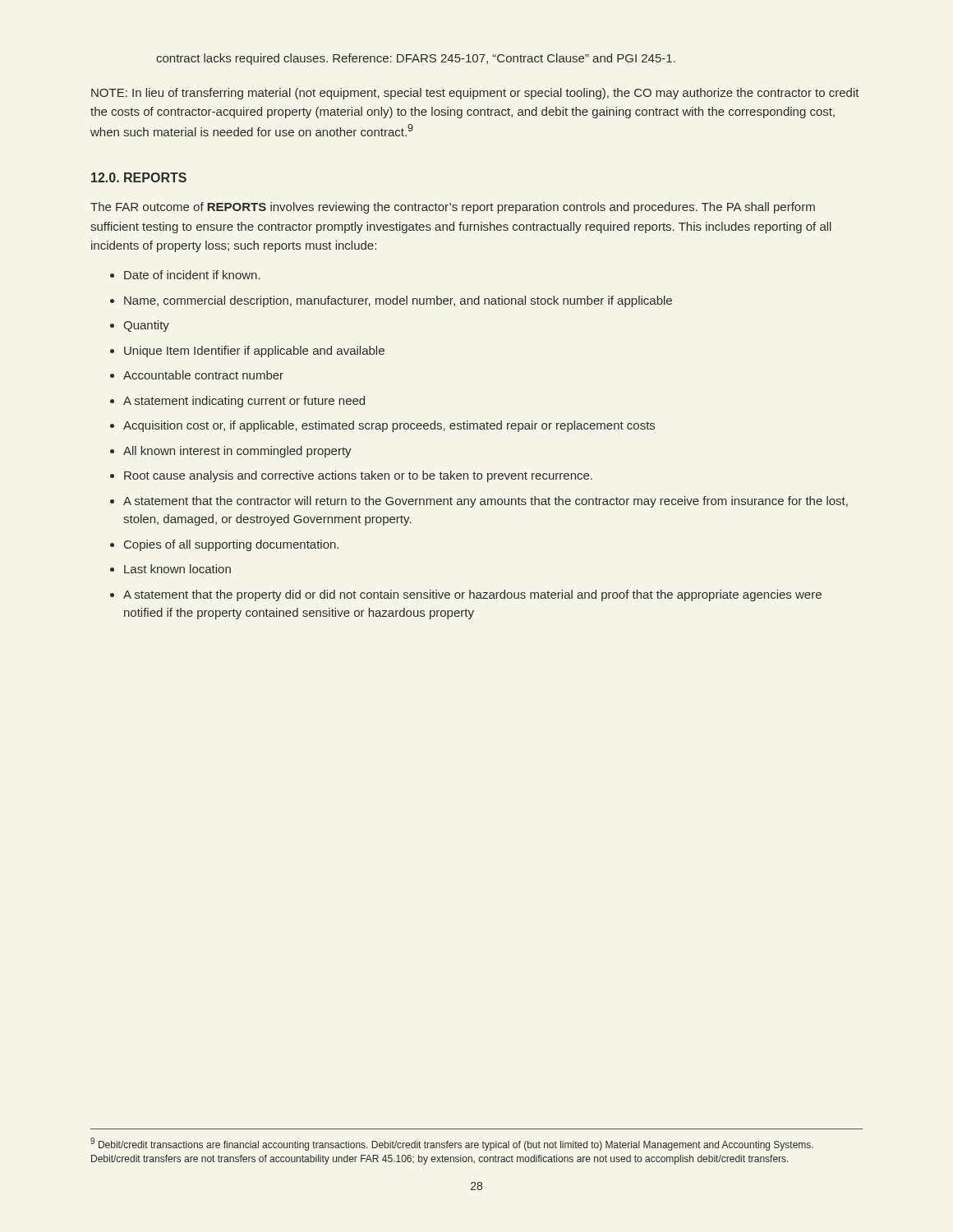Click on the block starting "Name, commercial description, manufacturer, model"
The height and width of the screenshot is (1232, 953).
398,300
